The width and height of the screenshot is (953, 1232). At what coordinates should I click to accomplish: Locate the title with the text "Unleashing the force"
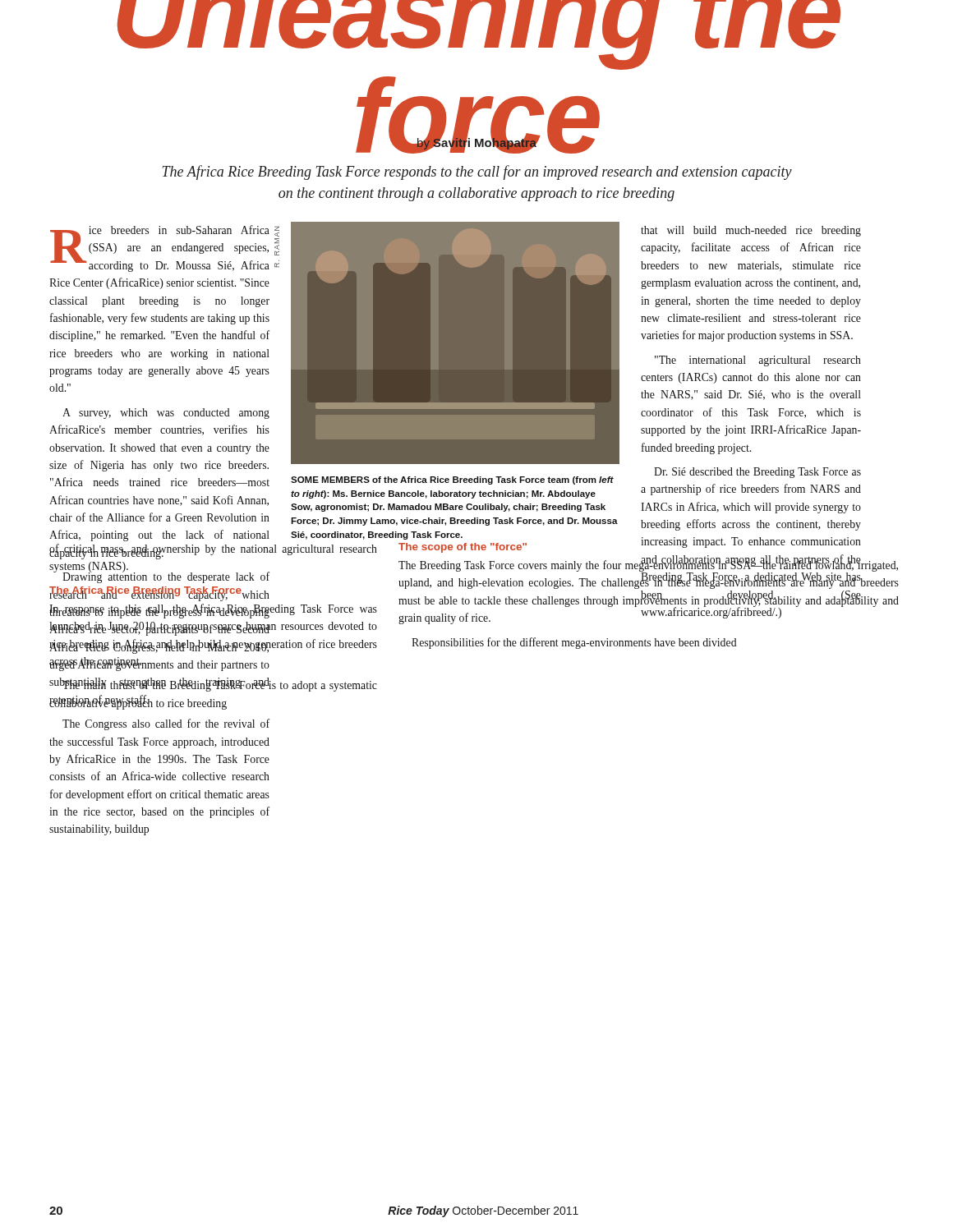pos(476,64)
